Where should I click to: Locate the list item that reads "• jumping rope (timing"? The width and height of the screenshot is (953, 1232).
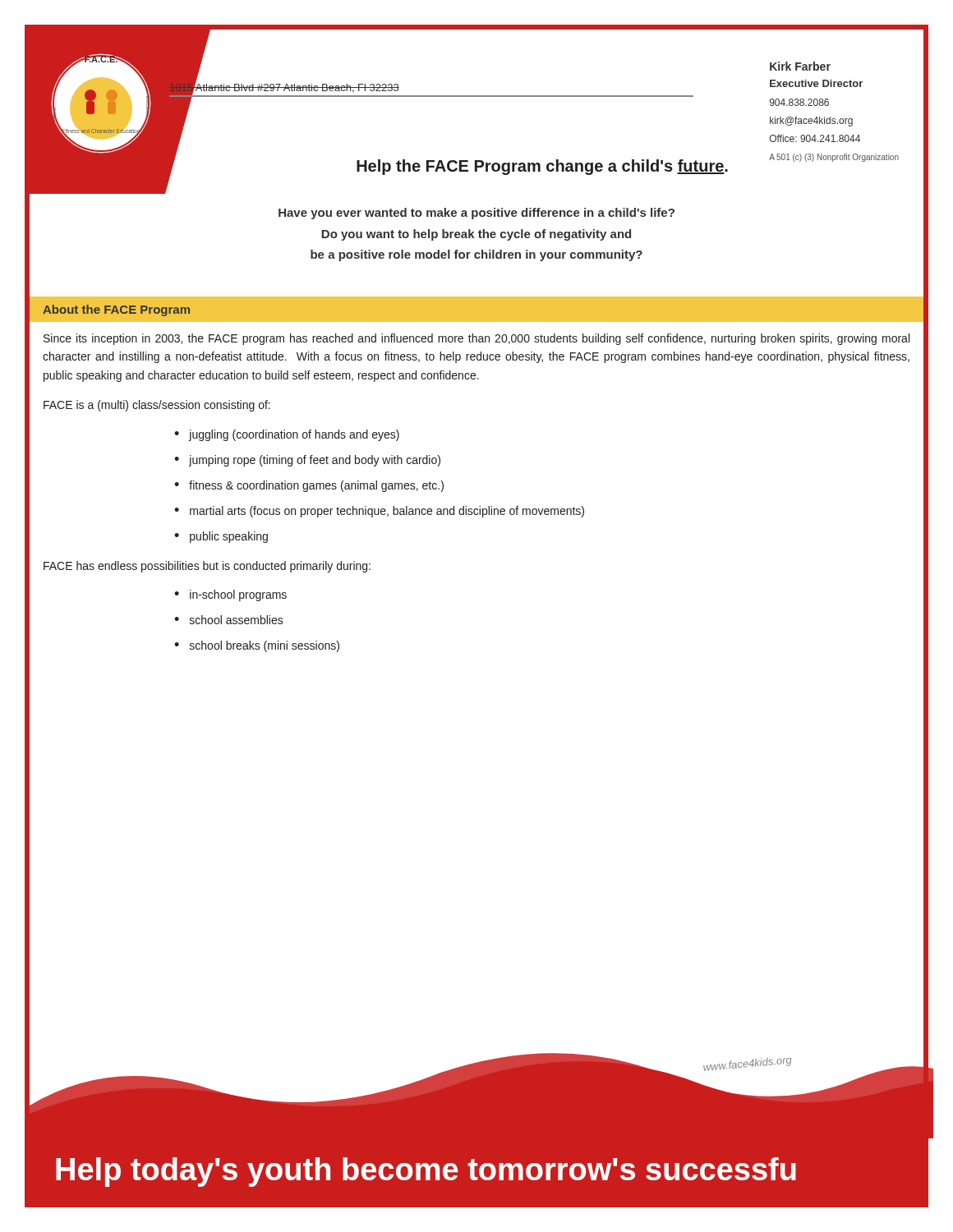tap(308, 460)
